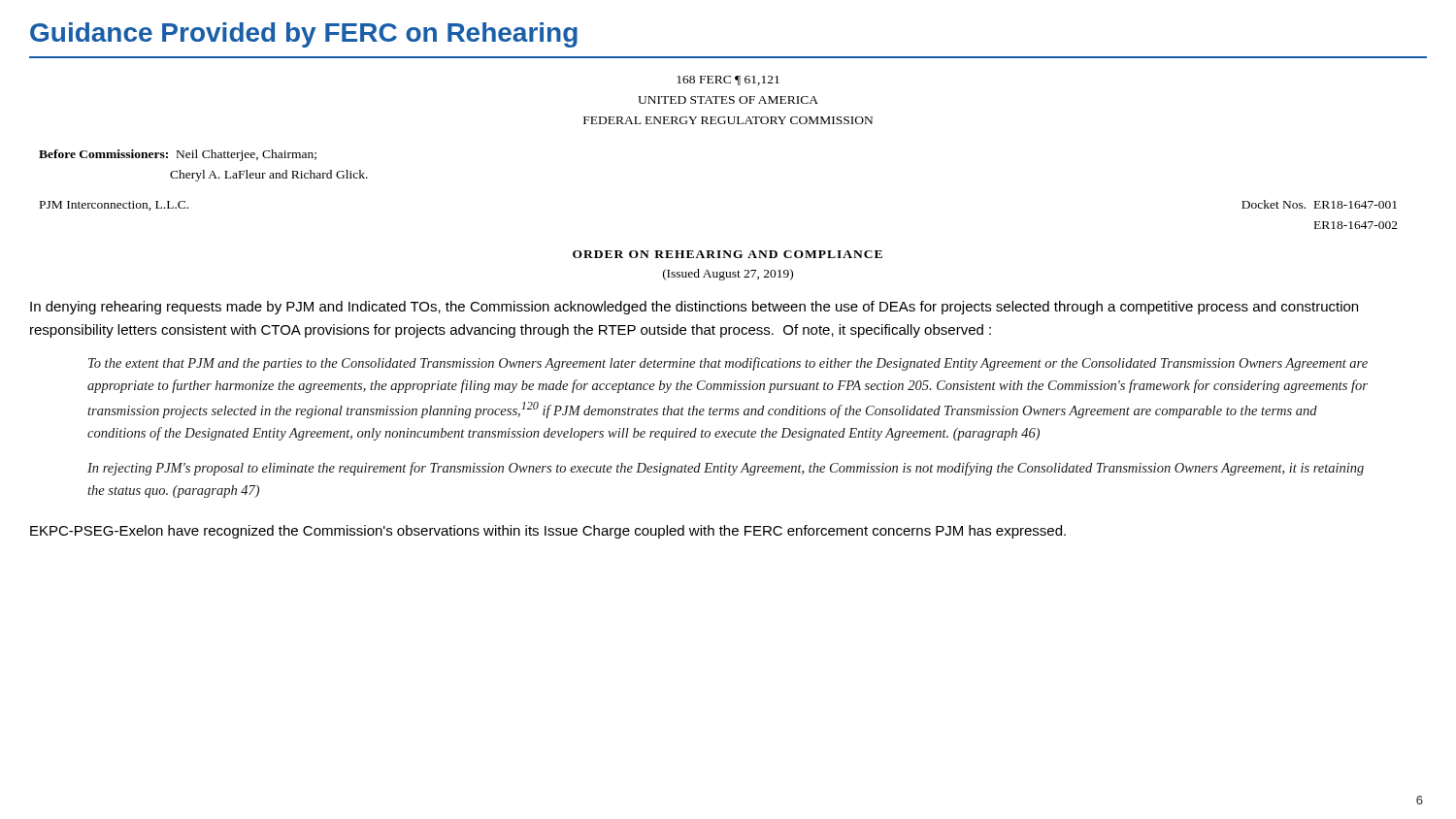The image size is (1456, 819).
Task: Locate the text block with the text "EKPC-PSEG-Exelon have recognized the Commission's"
Action: 548,530
